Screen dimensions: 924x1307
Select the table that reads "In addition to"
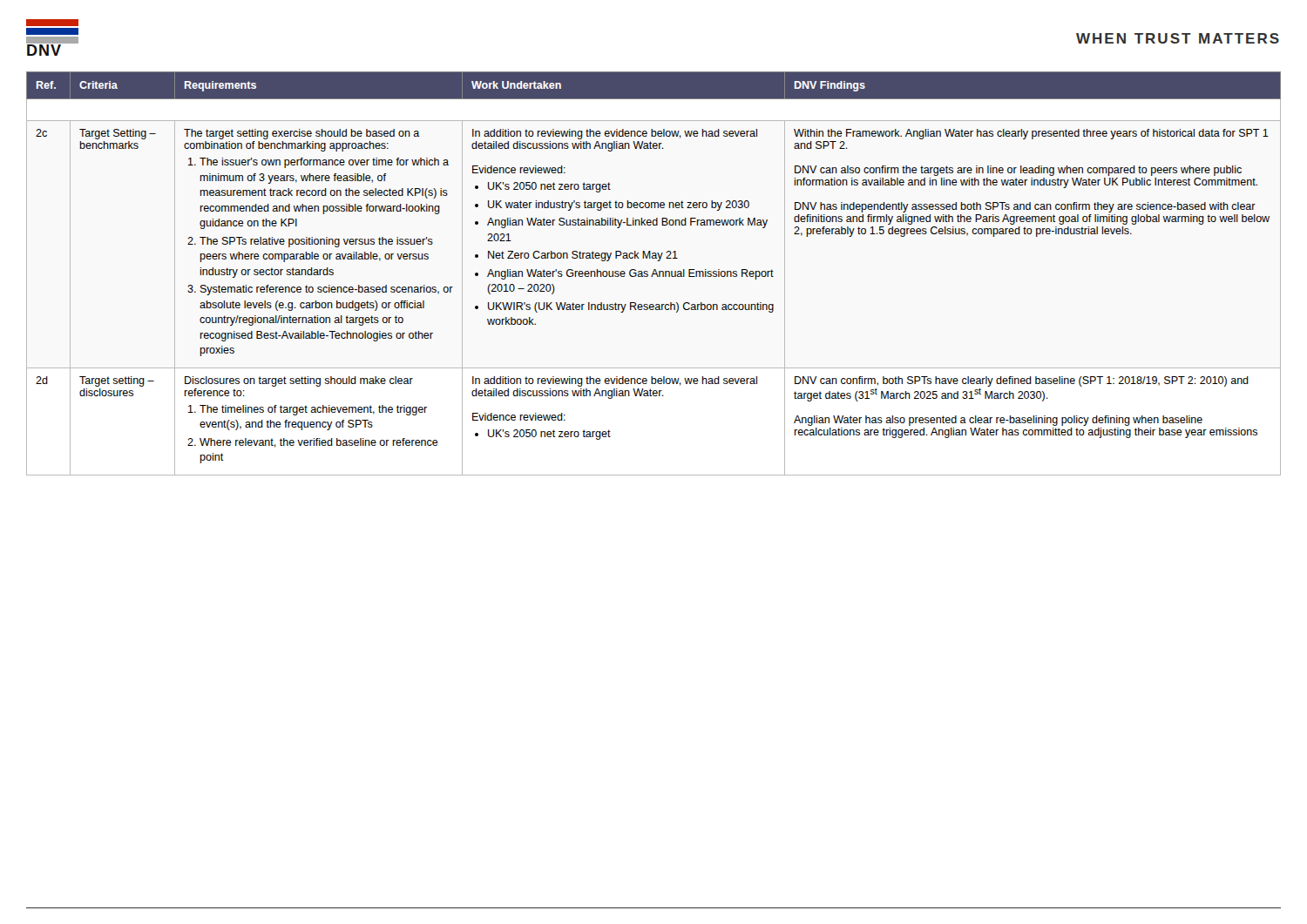point(654,485)
